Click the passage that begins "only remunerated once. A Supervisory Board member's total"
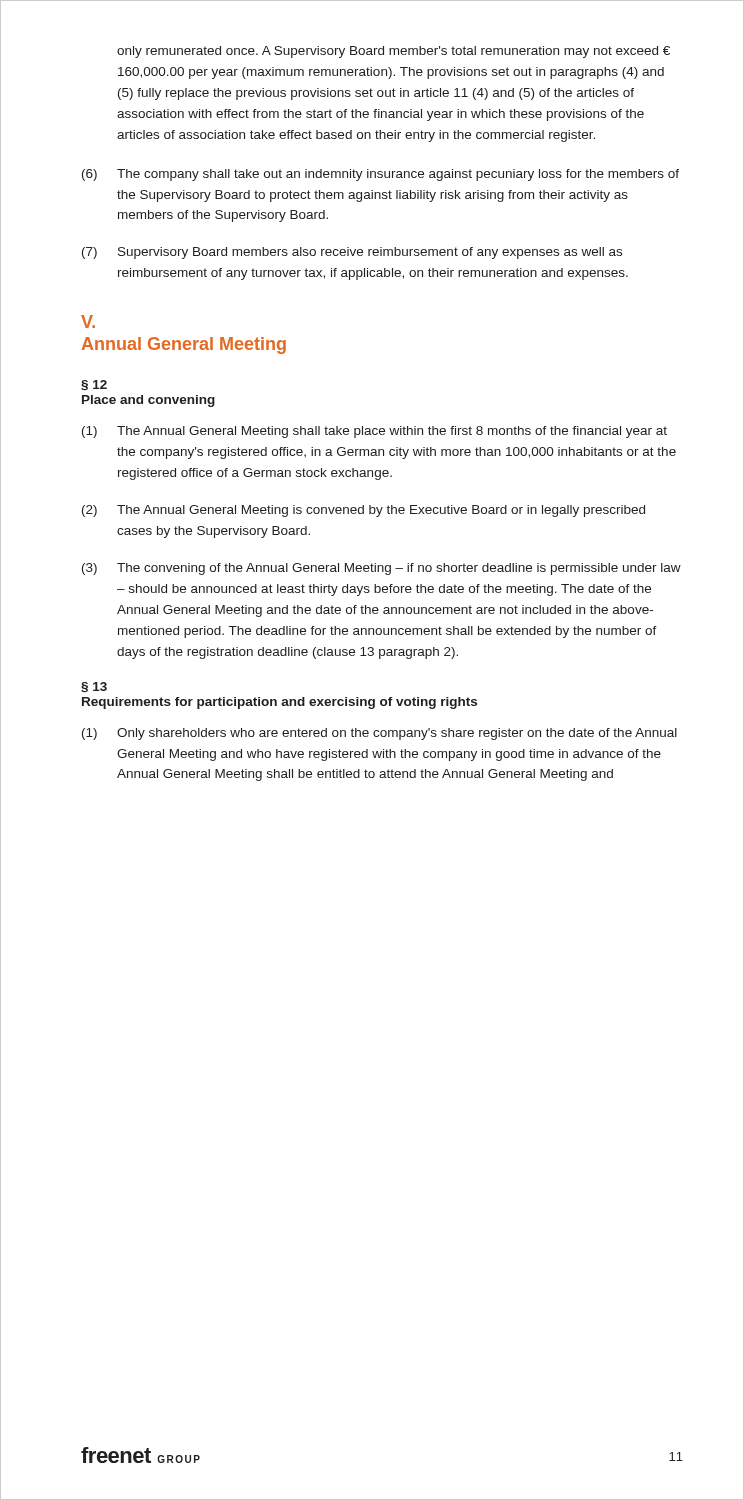 tap(394, 92)
